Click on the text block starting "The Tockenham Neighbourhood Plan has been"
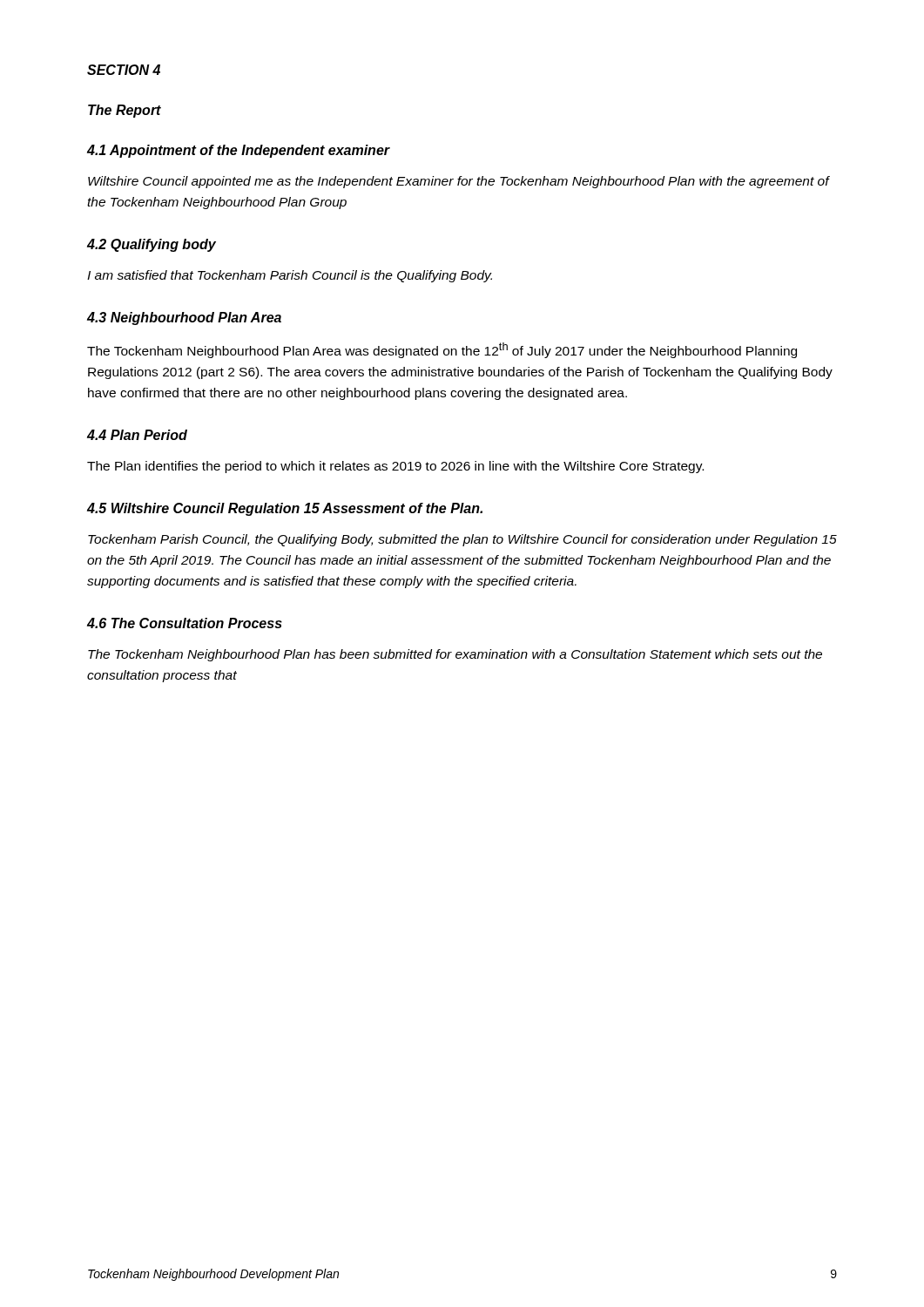This screenshot has width=924, height=1307. coord(455,665)
